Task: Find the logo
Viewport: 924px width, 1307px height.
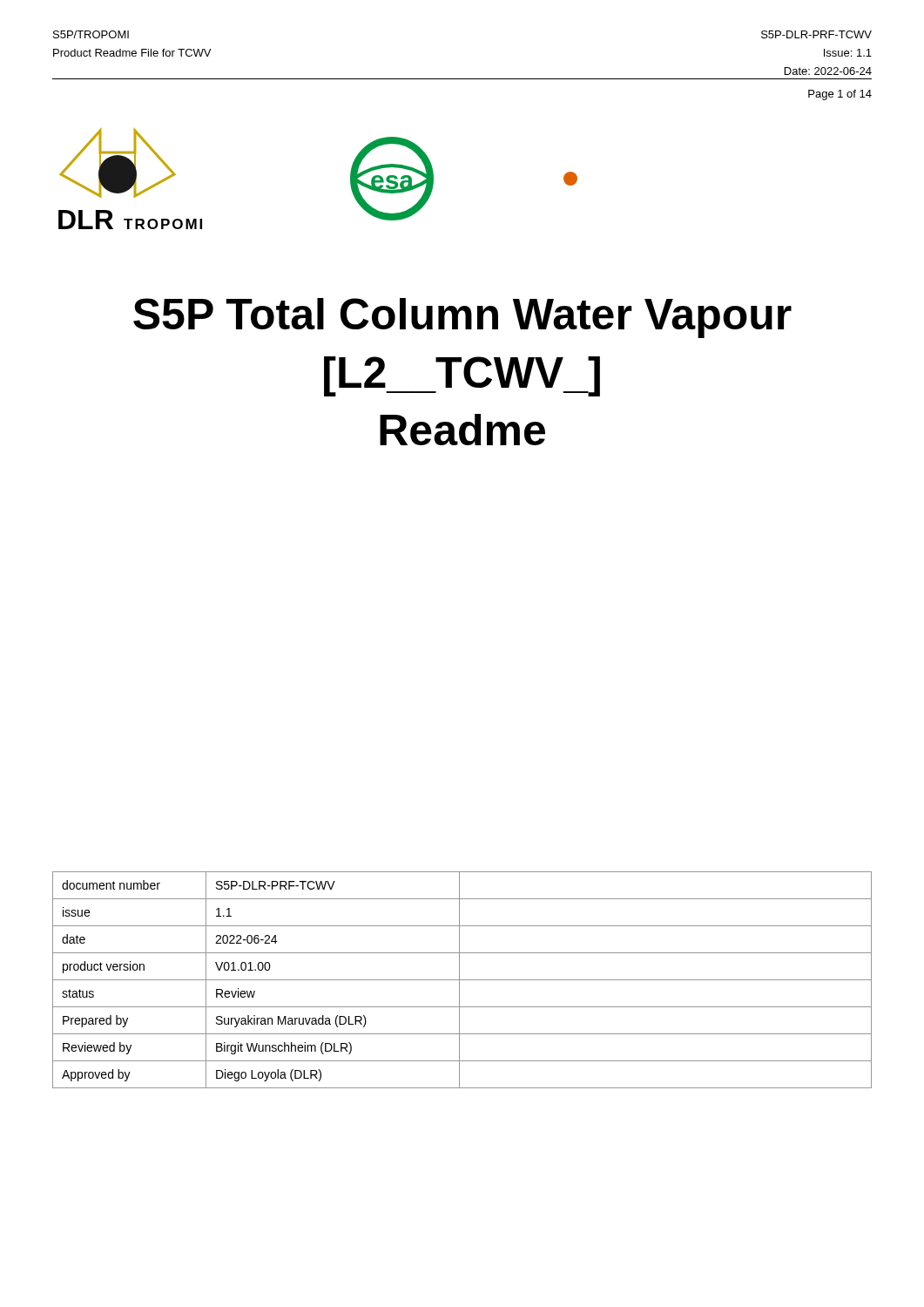Action: (x=462, y=179)
